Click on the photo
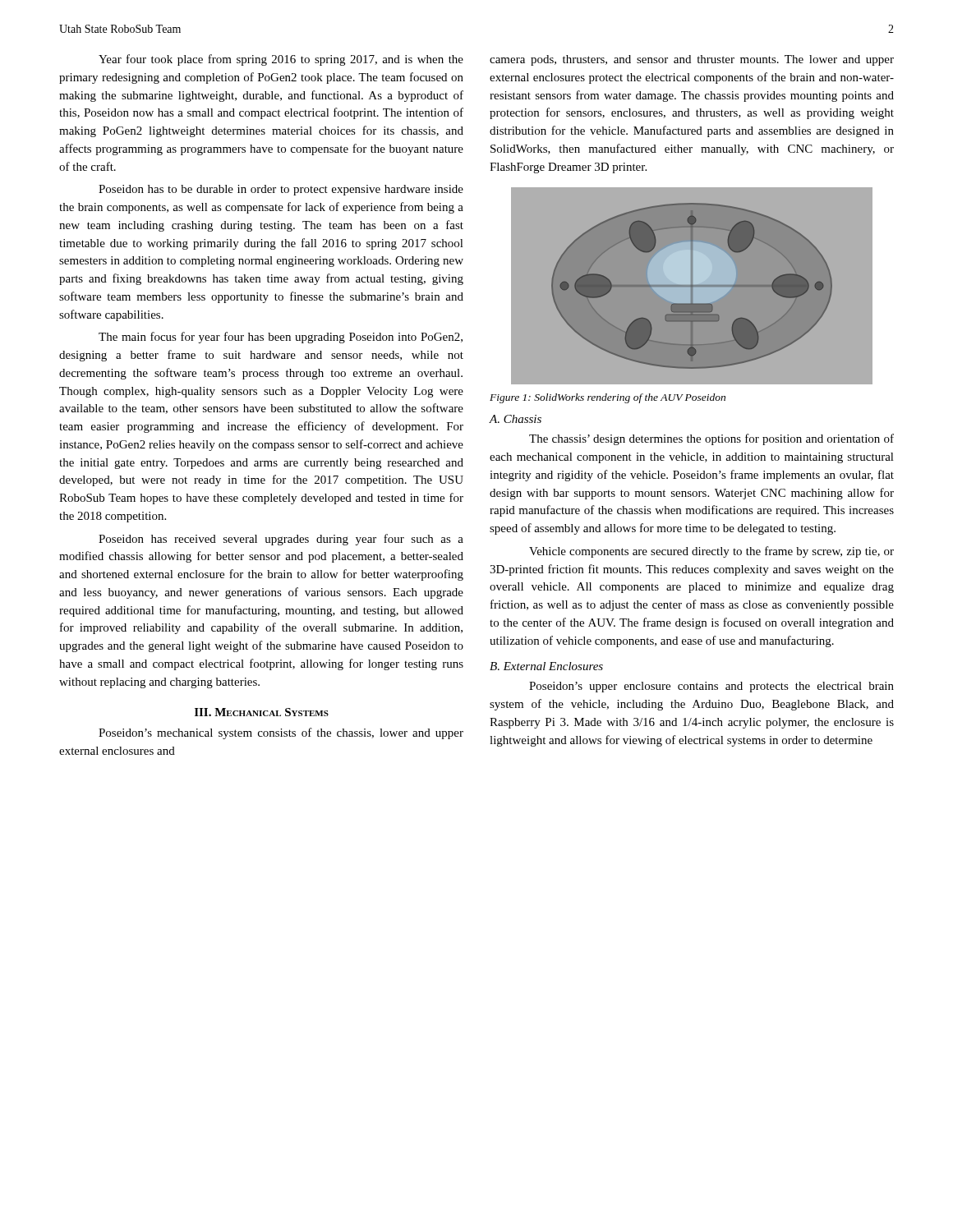 [x=692, y=288]
